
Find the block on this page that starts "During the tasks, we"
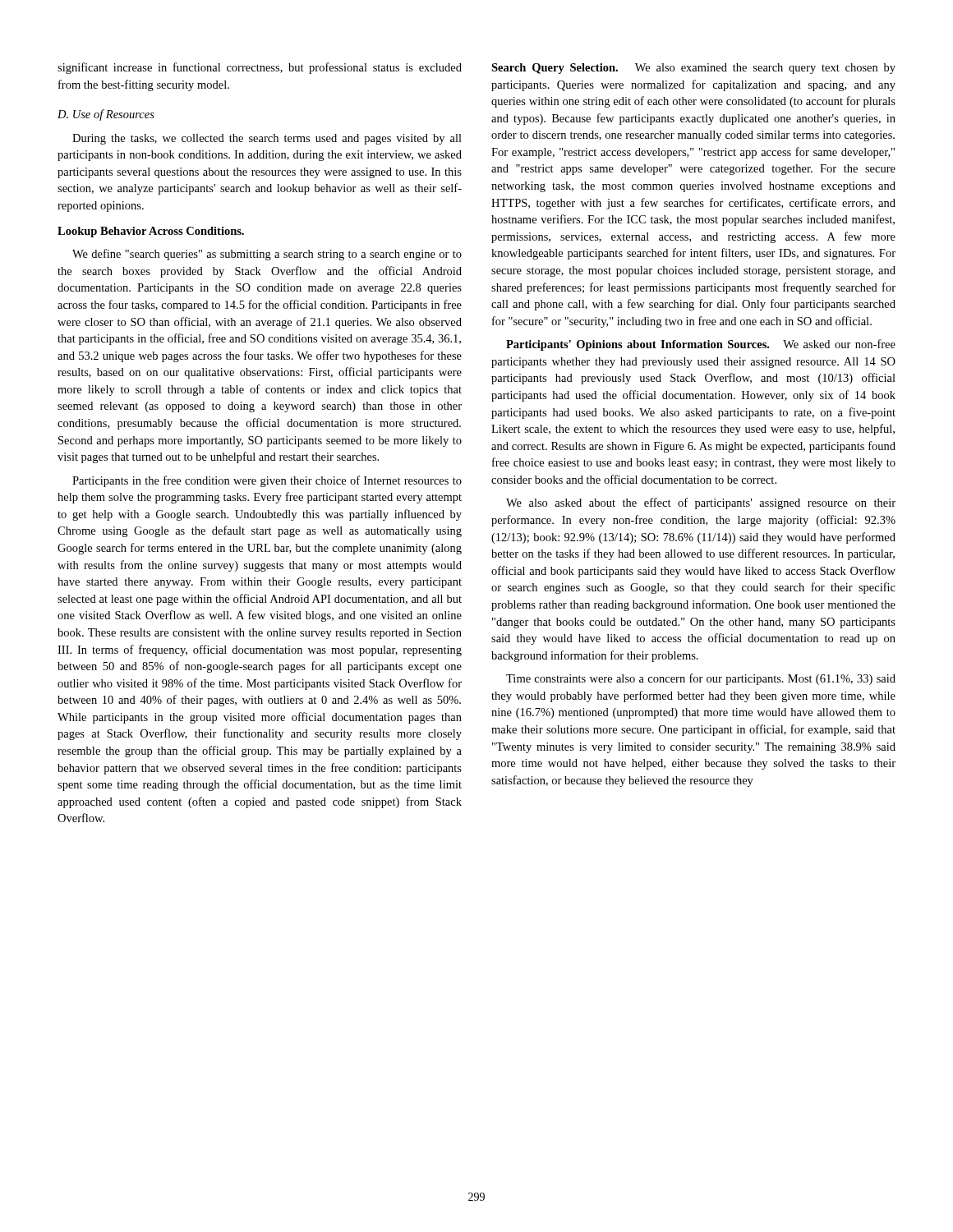point(260,172)
